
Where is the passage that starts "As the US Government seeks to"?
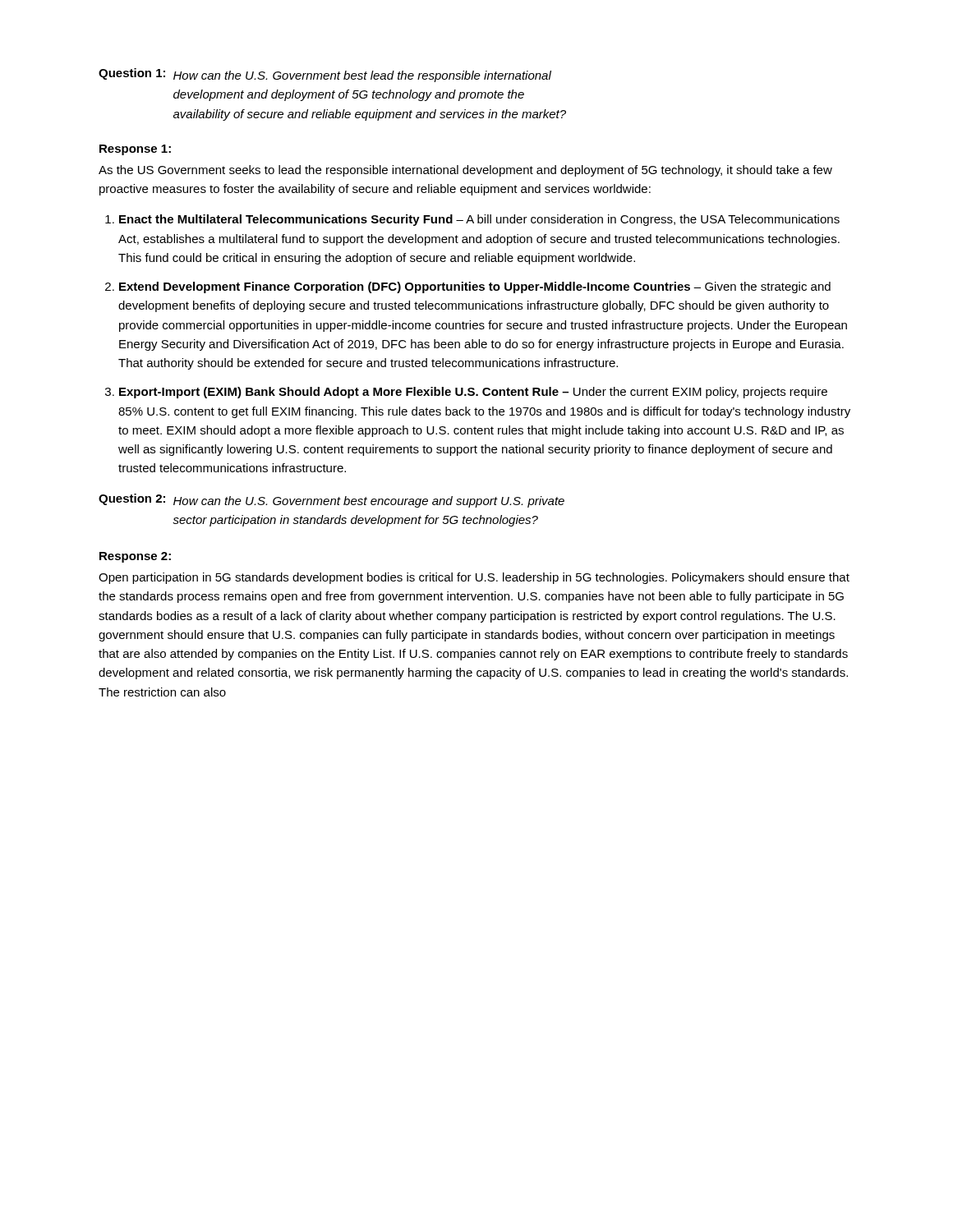click(465, 179)
